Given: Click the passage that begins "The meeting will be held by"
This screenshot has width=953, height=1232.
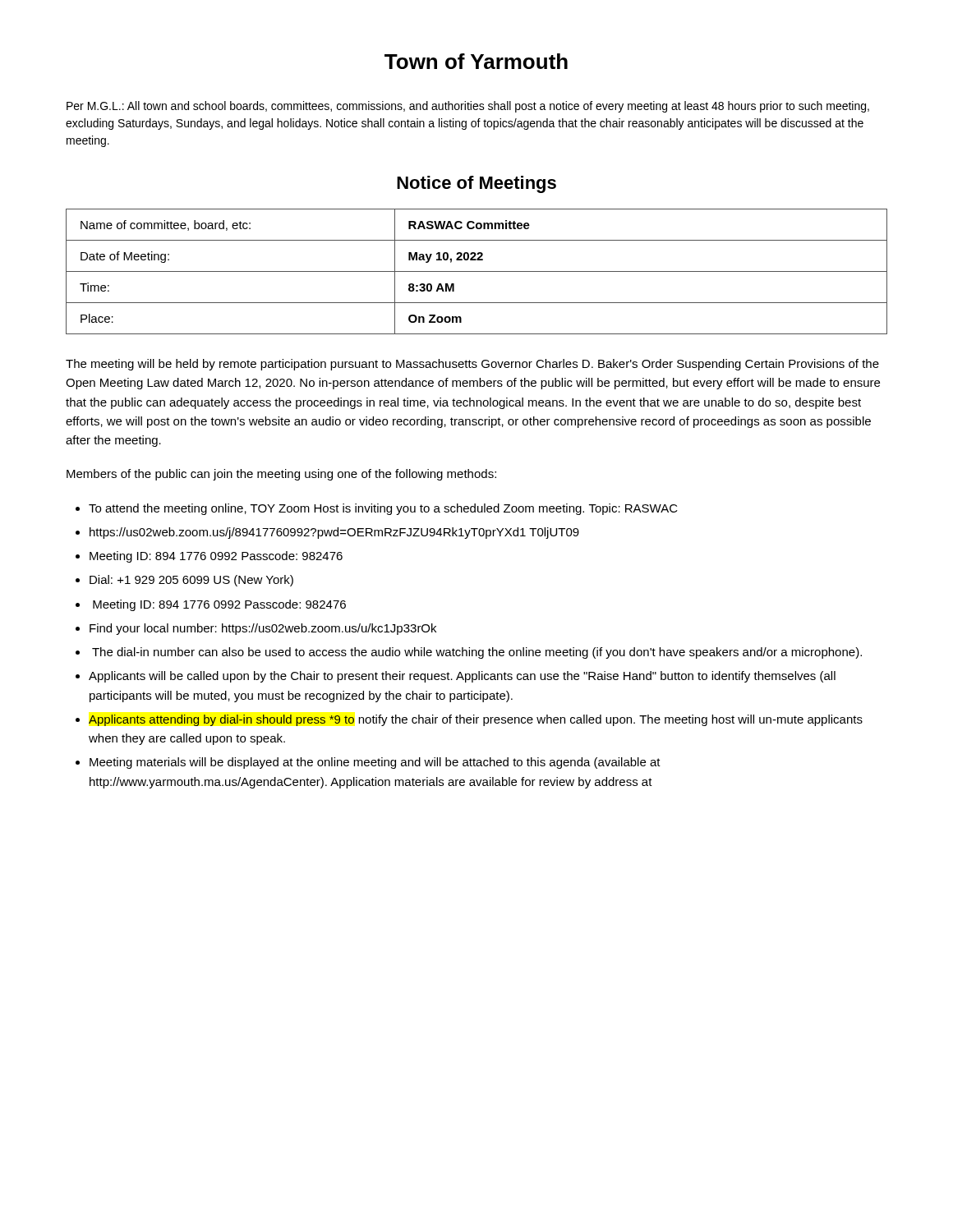Looking at the screenshot, I should [x=473, y=402].
